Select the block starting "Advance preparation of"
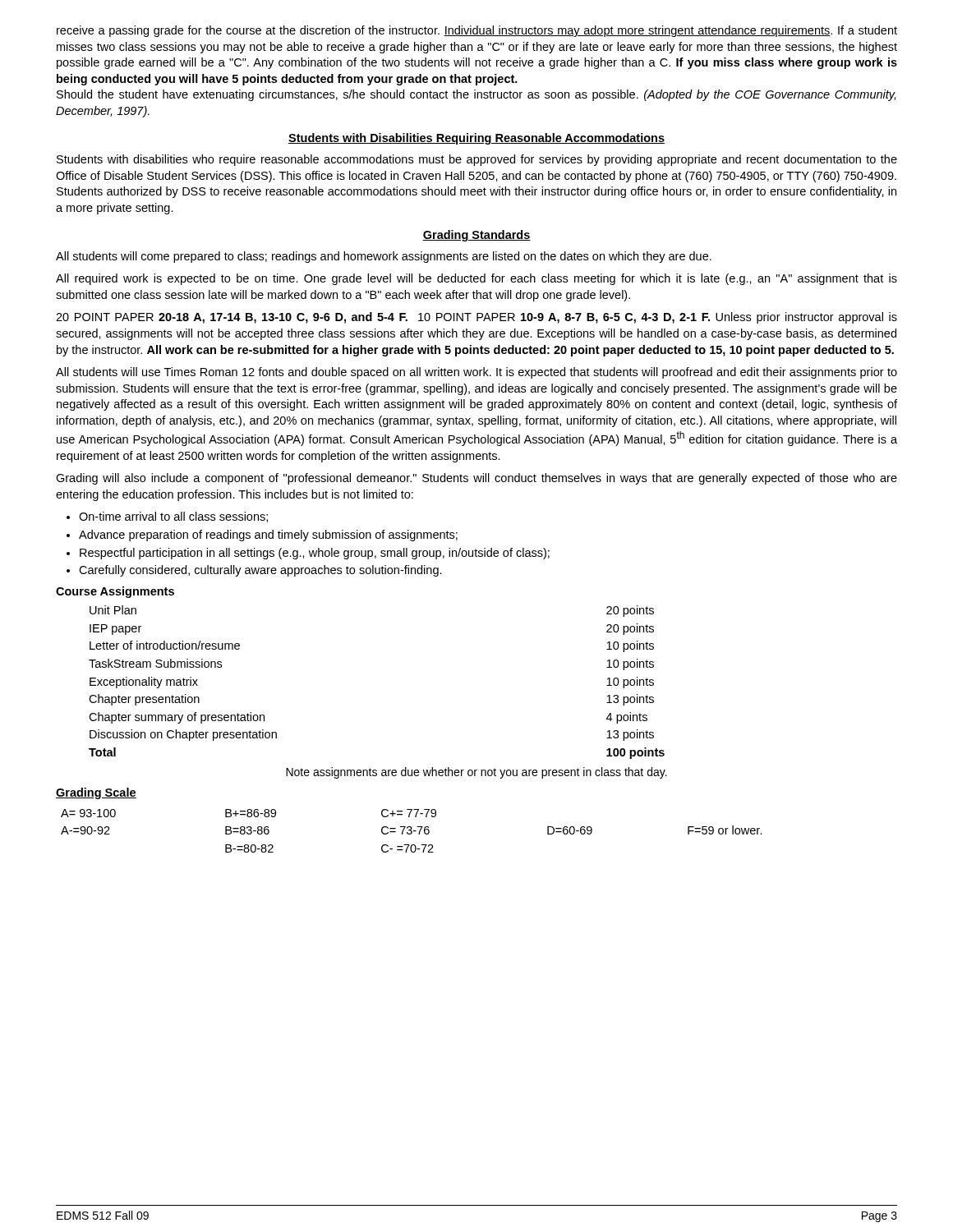Screen dimensions: 1232x953 coord(269,535)
